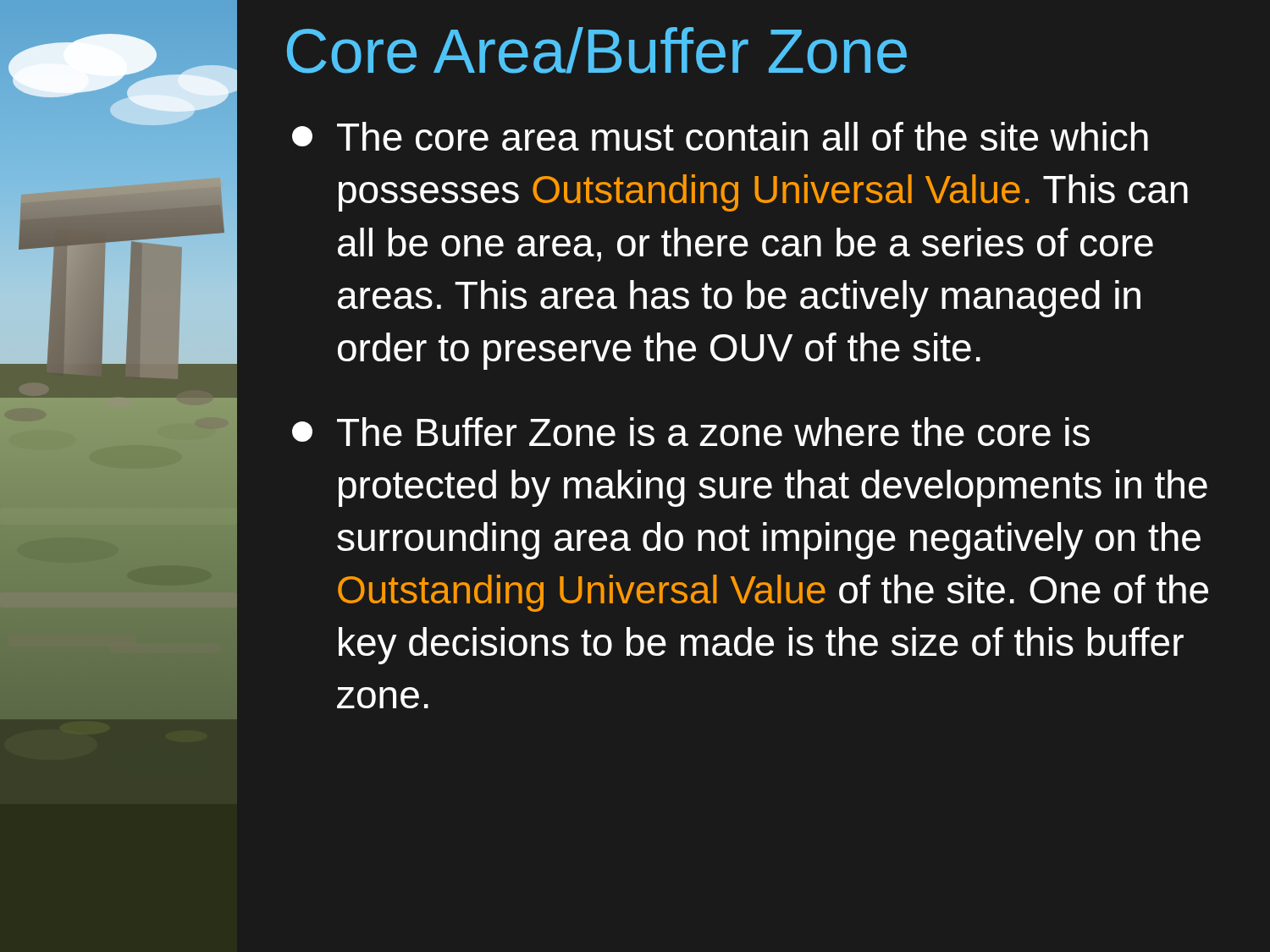1270x952 pixels.
Task: Locate the block of text that opens with "The Buffer Zone is a zone where"
Action: (x=764, y=564)
